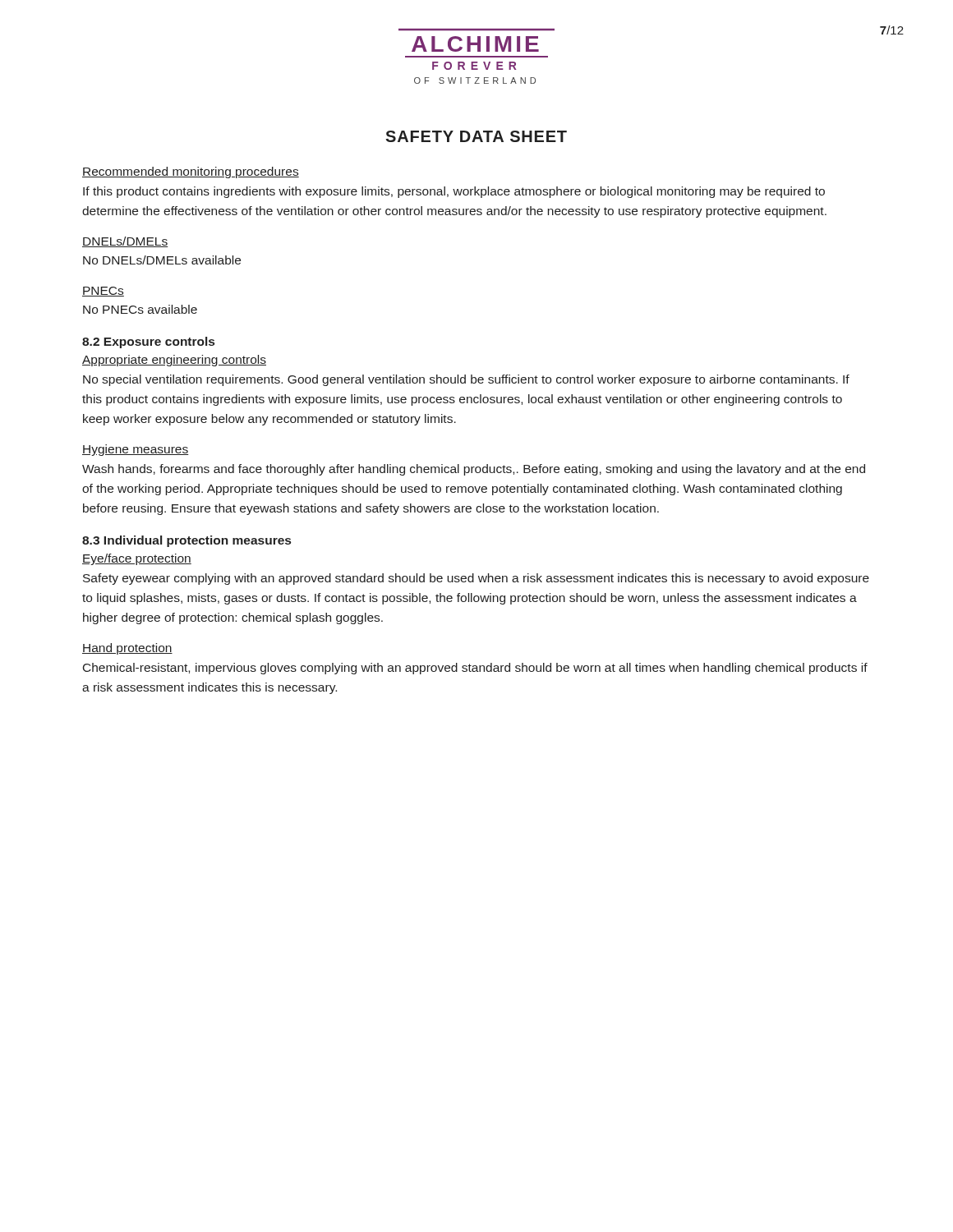Locate the section header that reads "Recommended monitoring procedures"

point(190,171)
